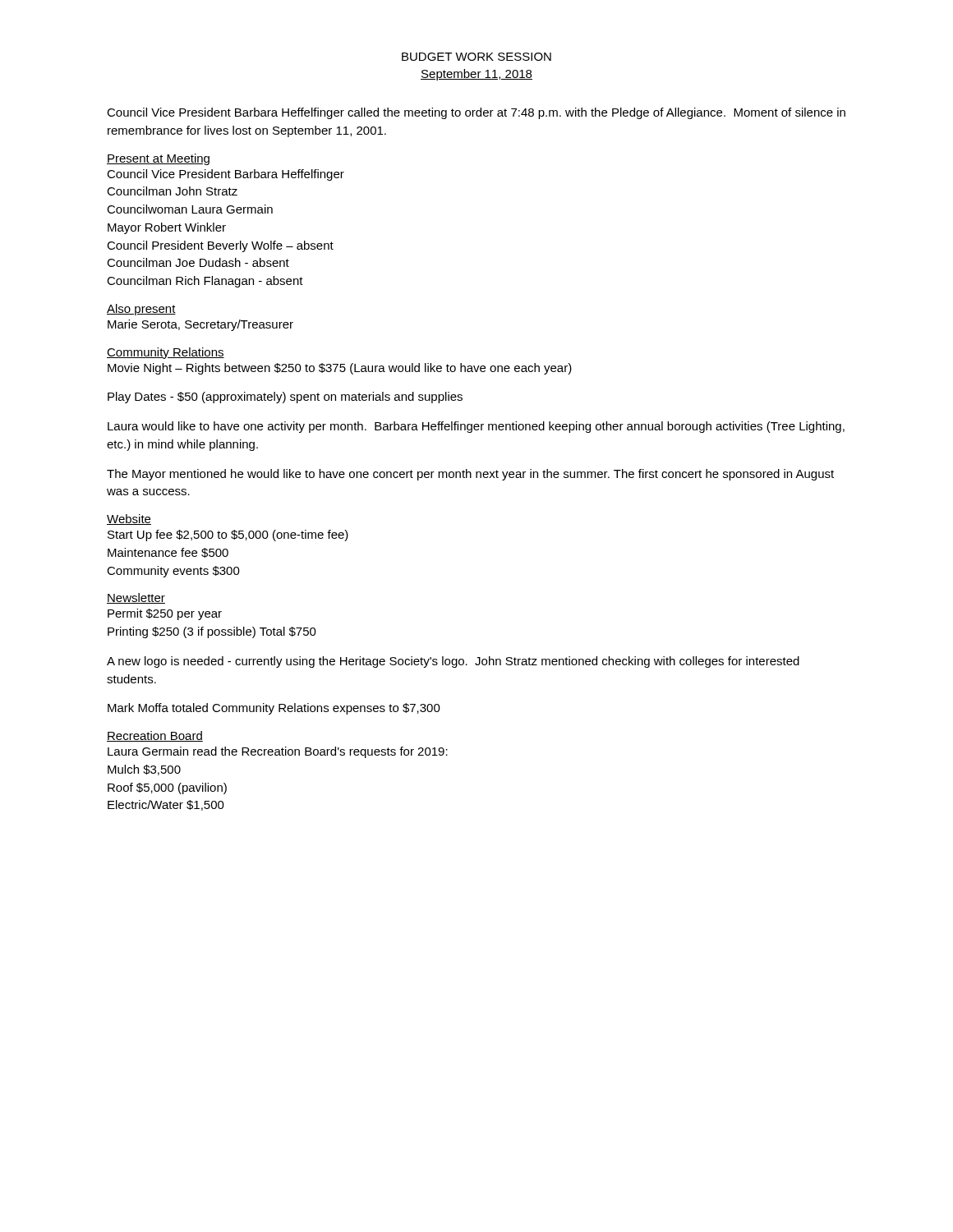The width and height of the screenshot is (953, 1232).
Task: Find "BUDGET WORK SESSION" on this page
Action: click(x=476, y=56)
